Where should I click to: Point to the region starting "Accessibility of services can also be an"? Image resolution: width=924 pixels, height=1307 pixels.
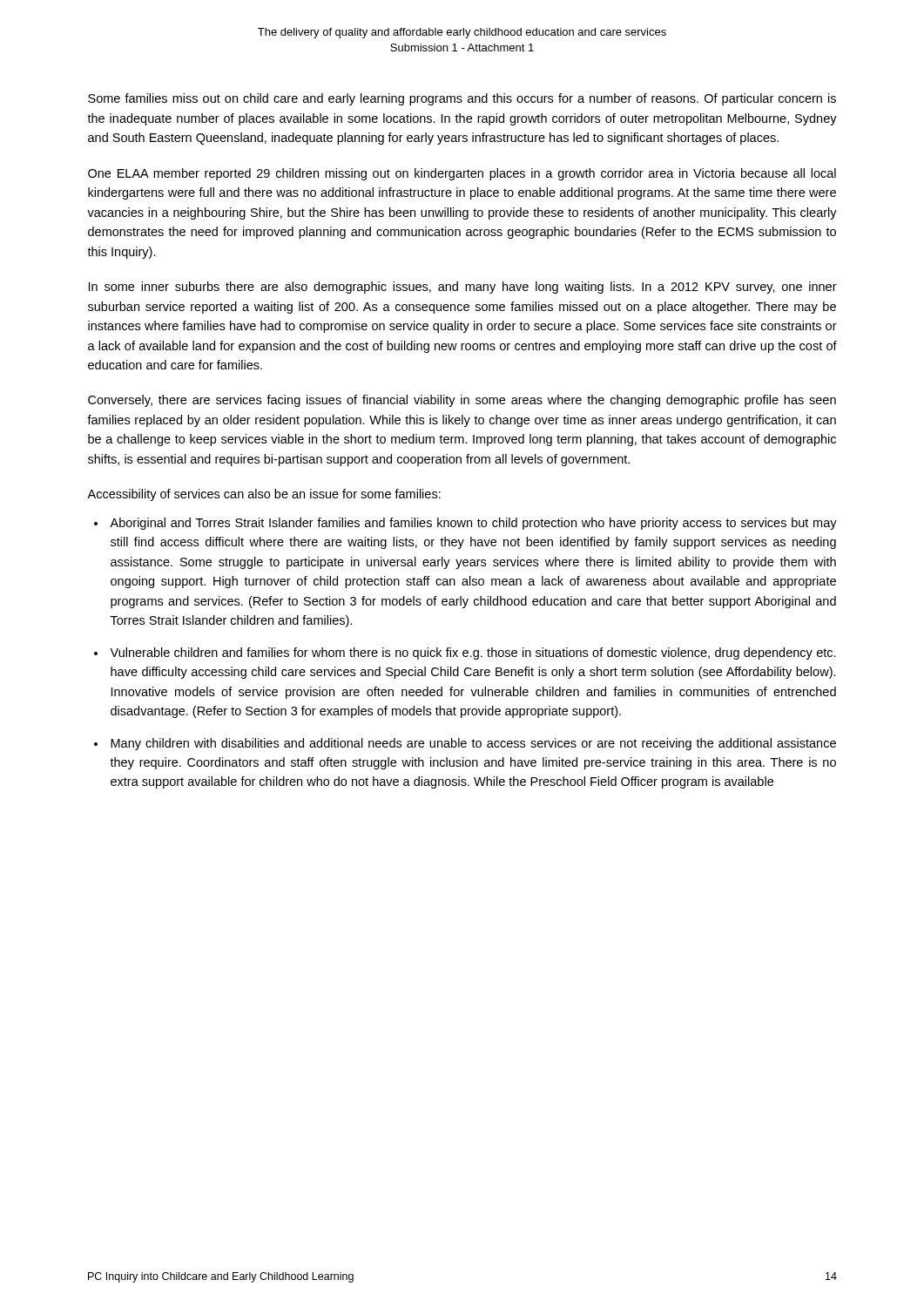pos(264,494)
